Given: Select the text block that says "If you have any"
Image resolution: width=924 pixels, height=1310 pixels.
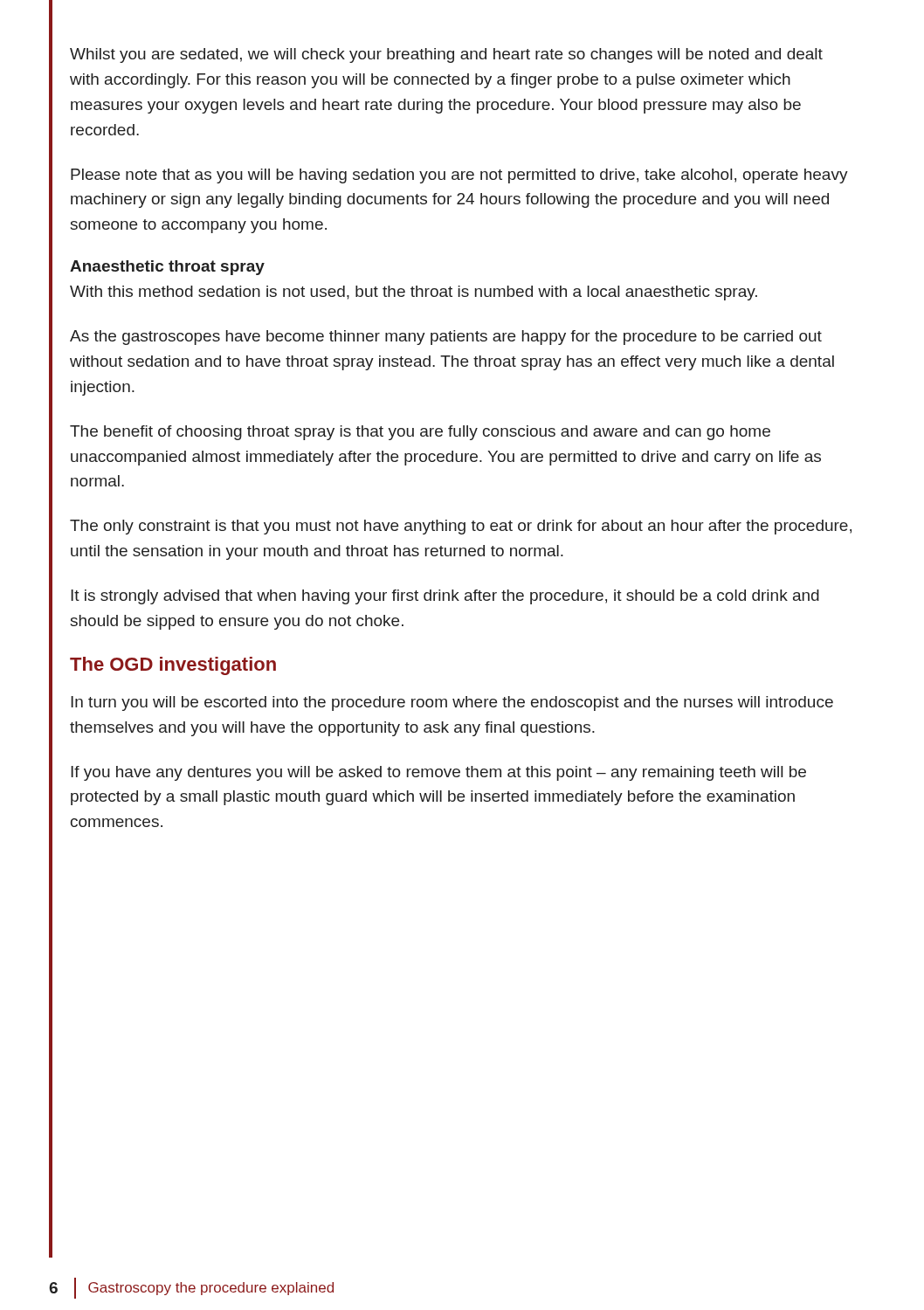Looking at the screenshot, I should [438, 796].
